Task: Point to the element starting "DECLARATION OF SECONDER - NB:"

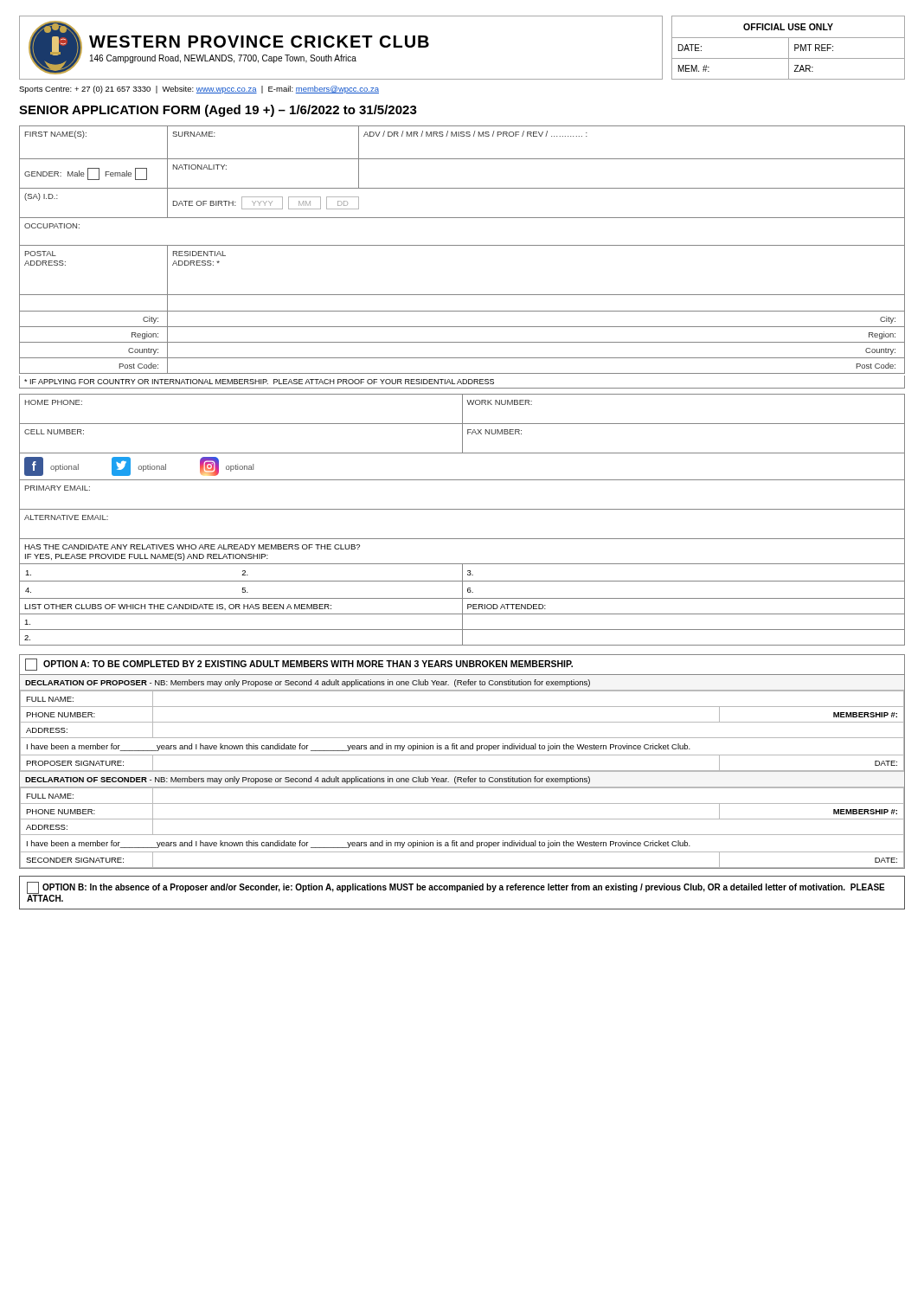Action: [308, 779]
